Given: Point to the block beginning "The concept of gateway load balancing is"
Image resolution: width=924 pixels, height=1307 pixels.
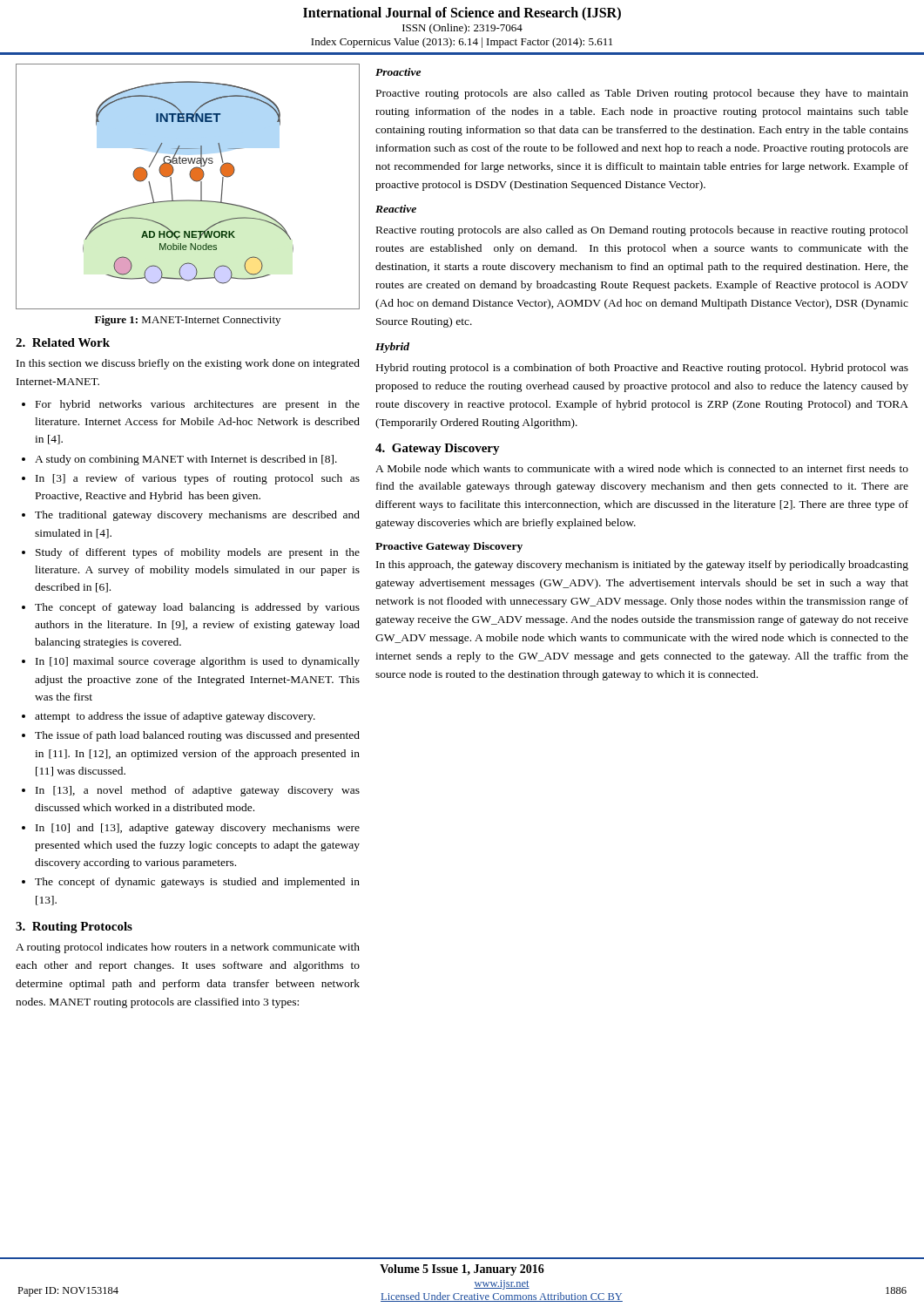Looking at the screenshot, I should (x=197, y=624).
